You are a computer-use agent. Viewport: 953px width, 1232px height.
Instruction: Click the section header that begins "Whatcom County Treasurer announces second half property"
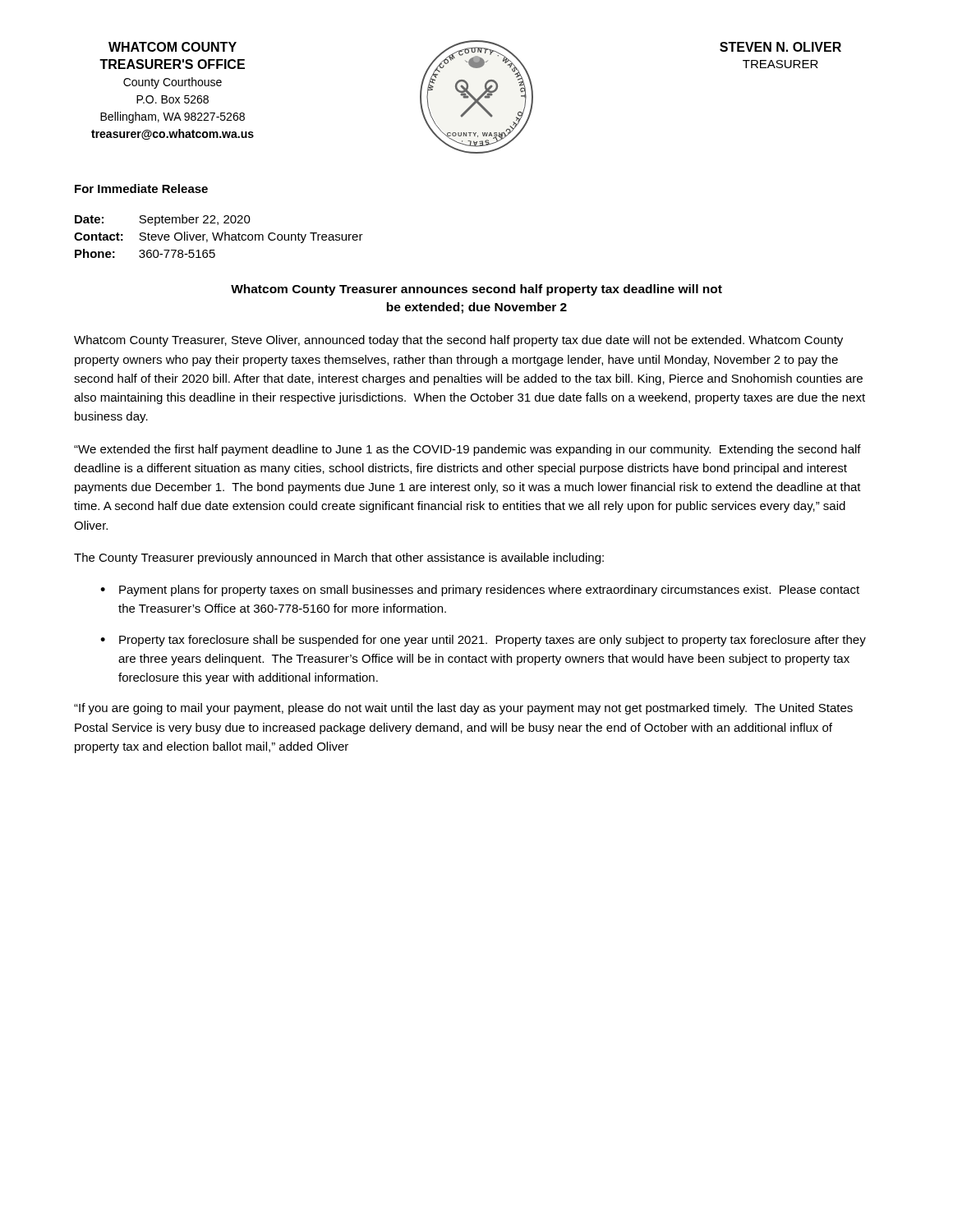pyautogui.click(x=476, y=298)
